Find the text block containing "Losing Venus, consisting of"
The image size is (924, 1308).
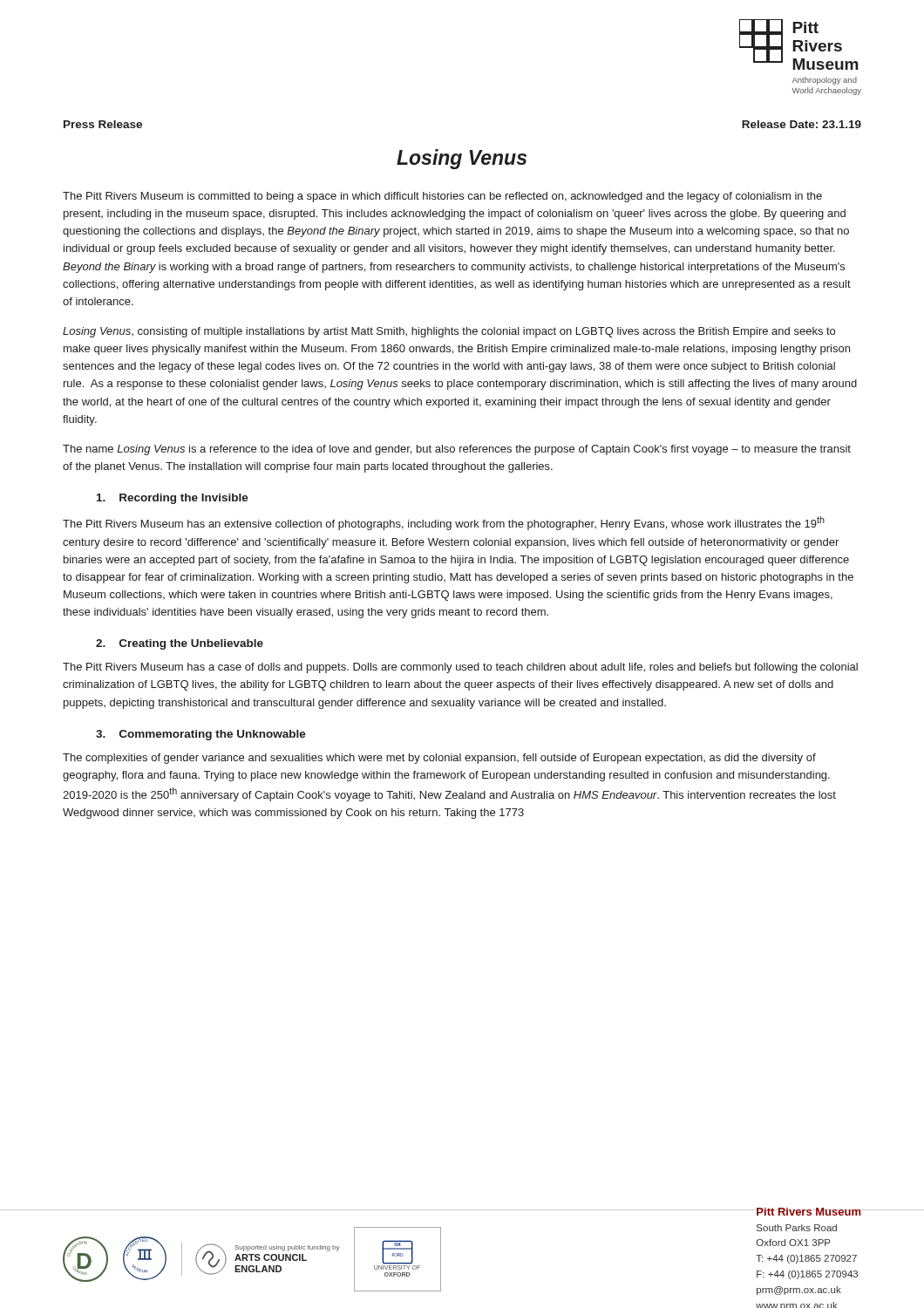(460, 375)
